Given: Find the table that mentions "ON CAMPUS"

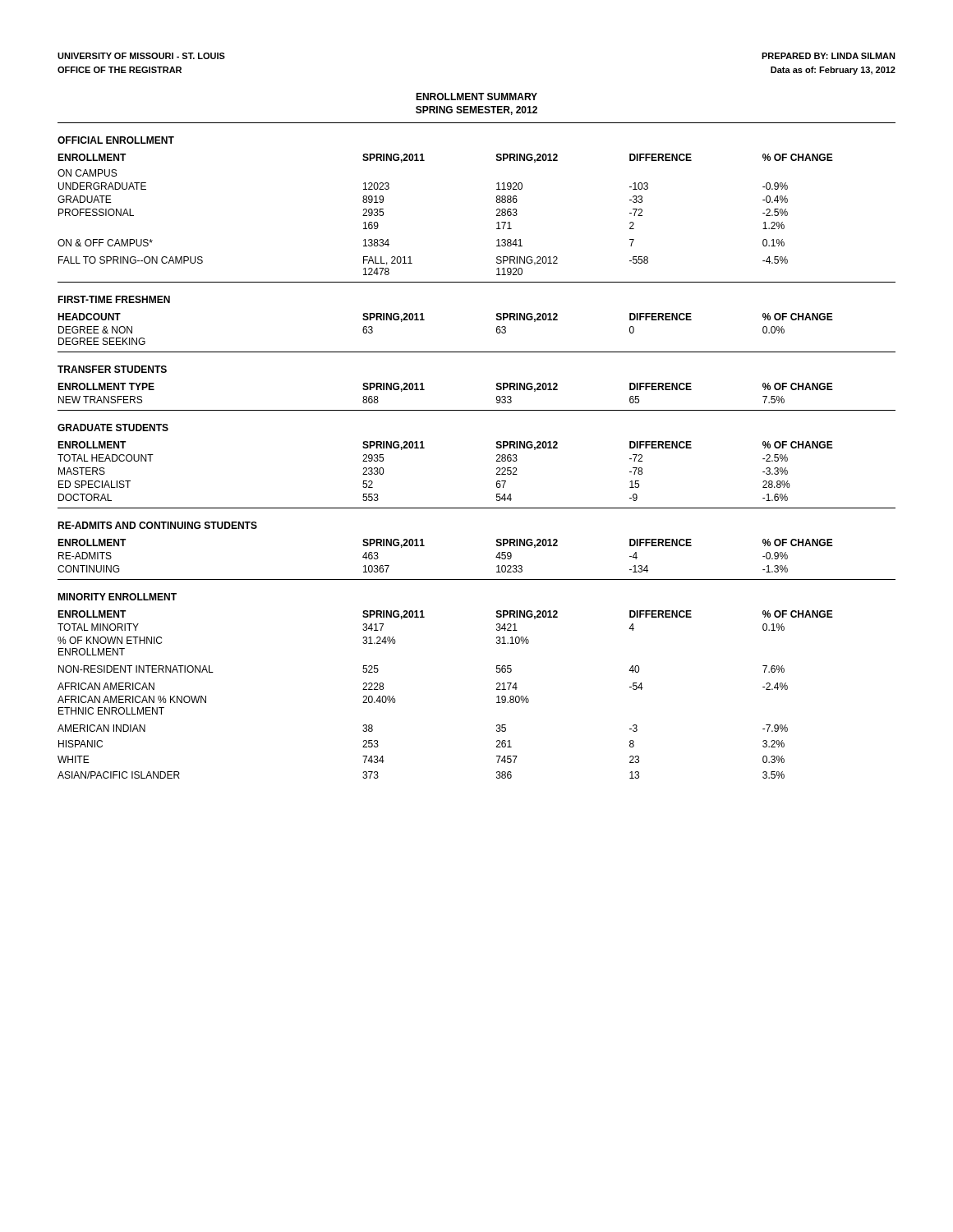Looking at the screenshot, I should click(476, 215).
